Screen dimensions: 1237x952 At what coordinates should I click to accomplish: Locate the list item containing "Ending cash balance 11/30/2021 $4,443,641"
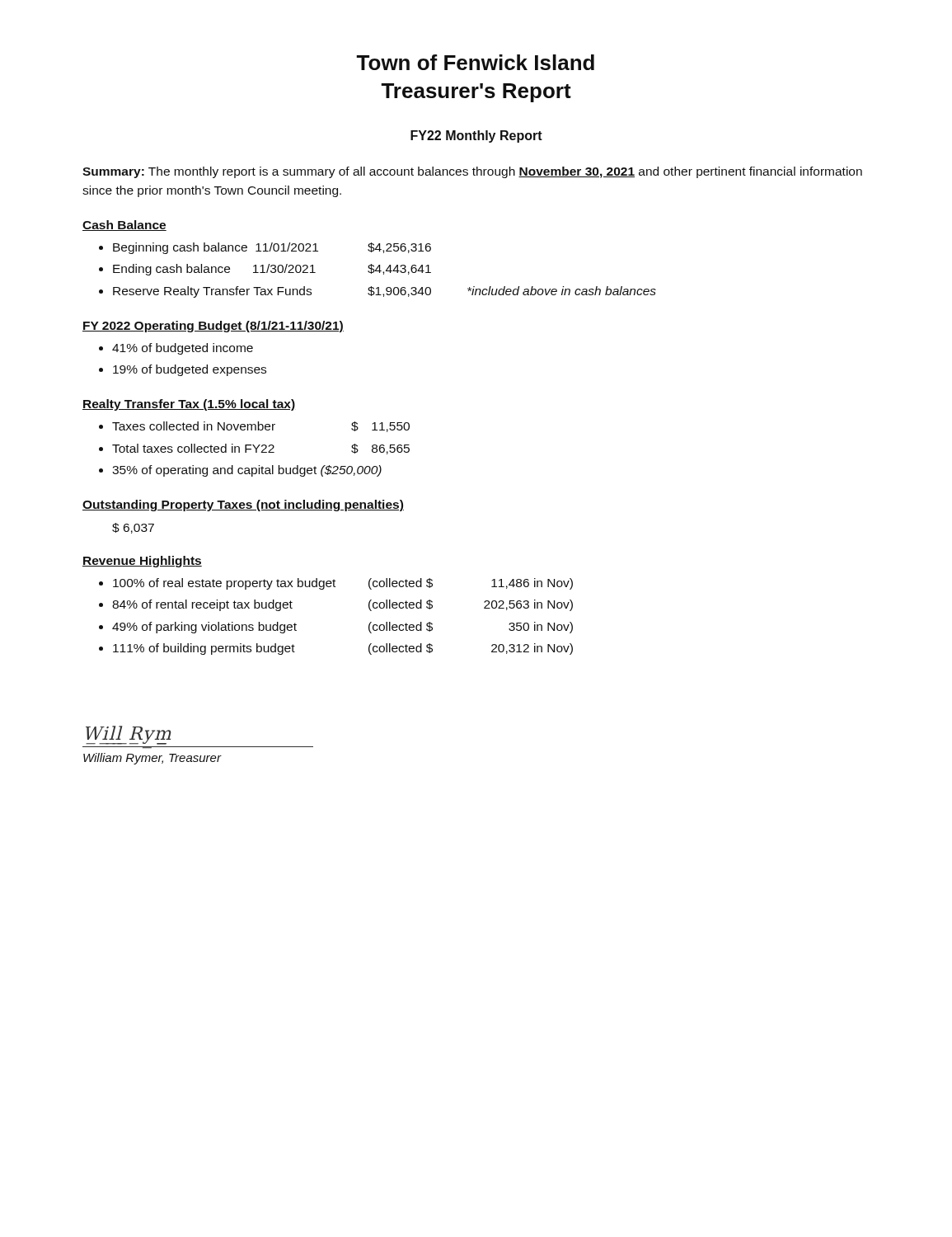point(272,270)
